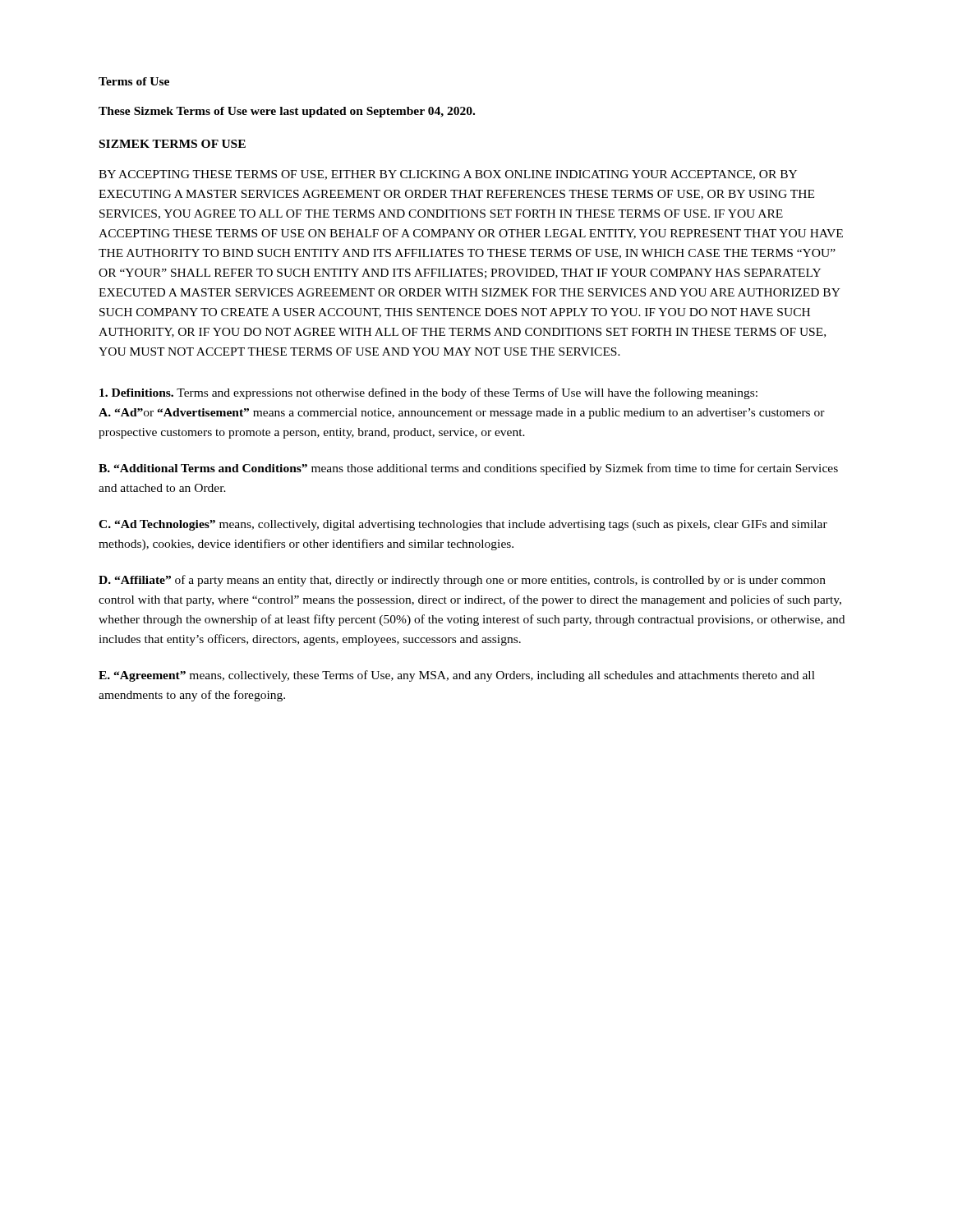Viewport: 953px width, 1232px height.
Task: Find the block on this page that starts "These Sizmek Terms"
Action: (287, 110)
